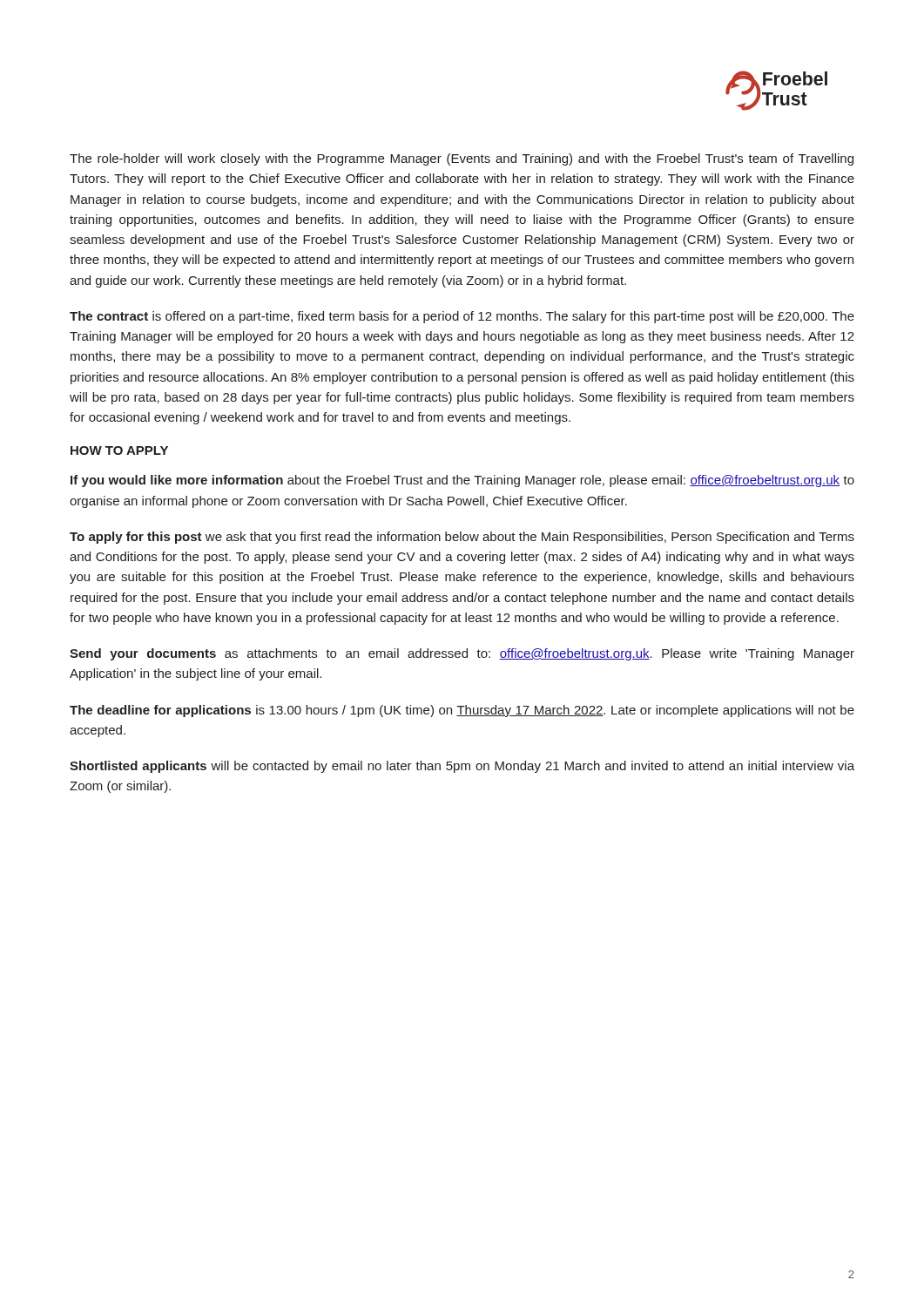Select the passage starting "HOW TO APPLY"
This screenshot has height=1307, width=924.
click(x=119, y=450)
